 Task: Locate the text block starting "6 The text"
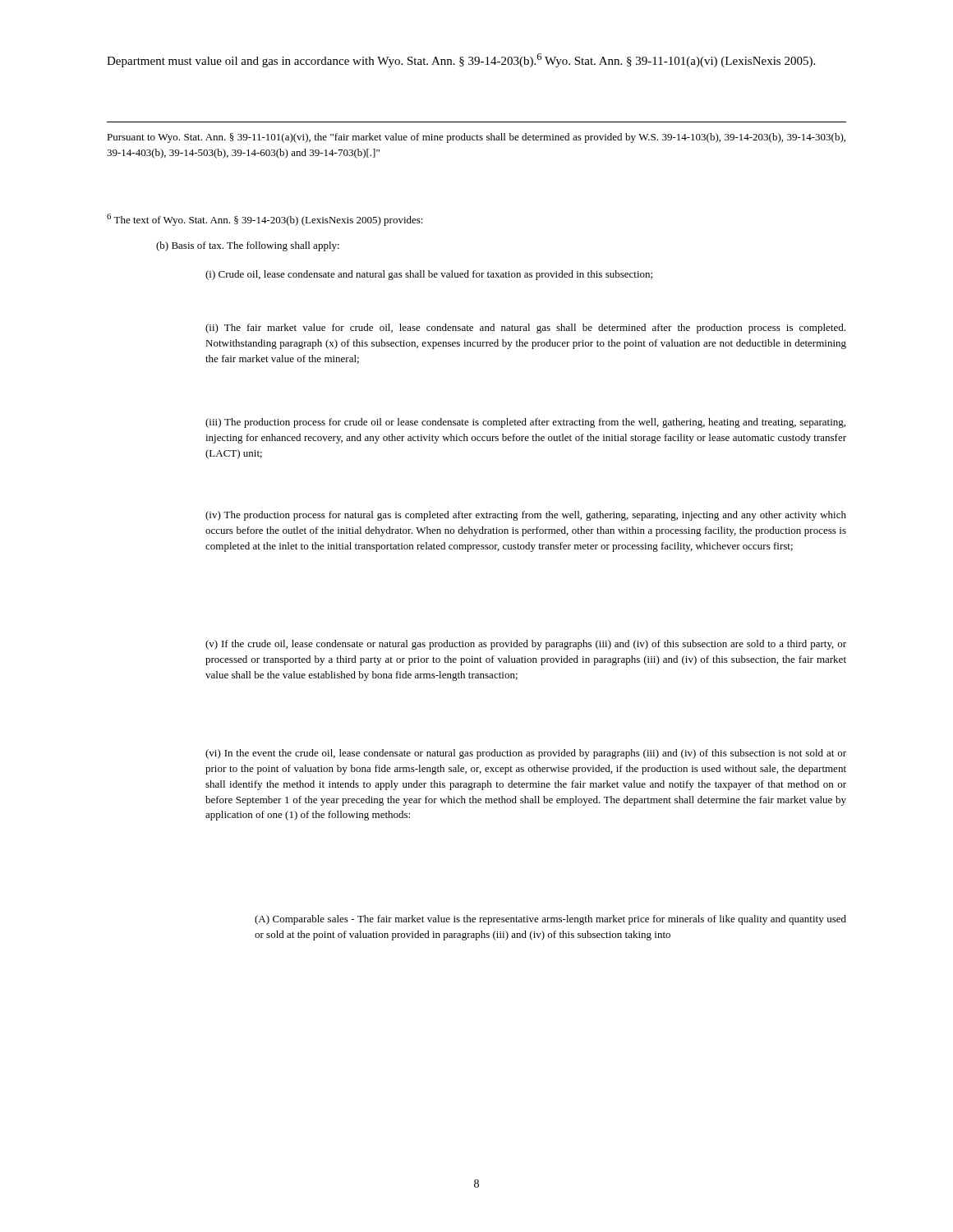click(265, 219)
